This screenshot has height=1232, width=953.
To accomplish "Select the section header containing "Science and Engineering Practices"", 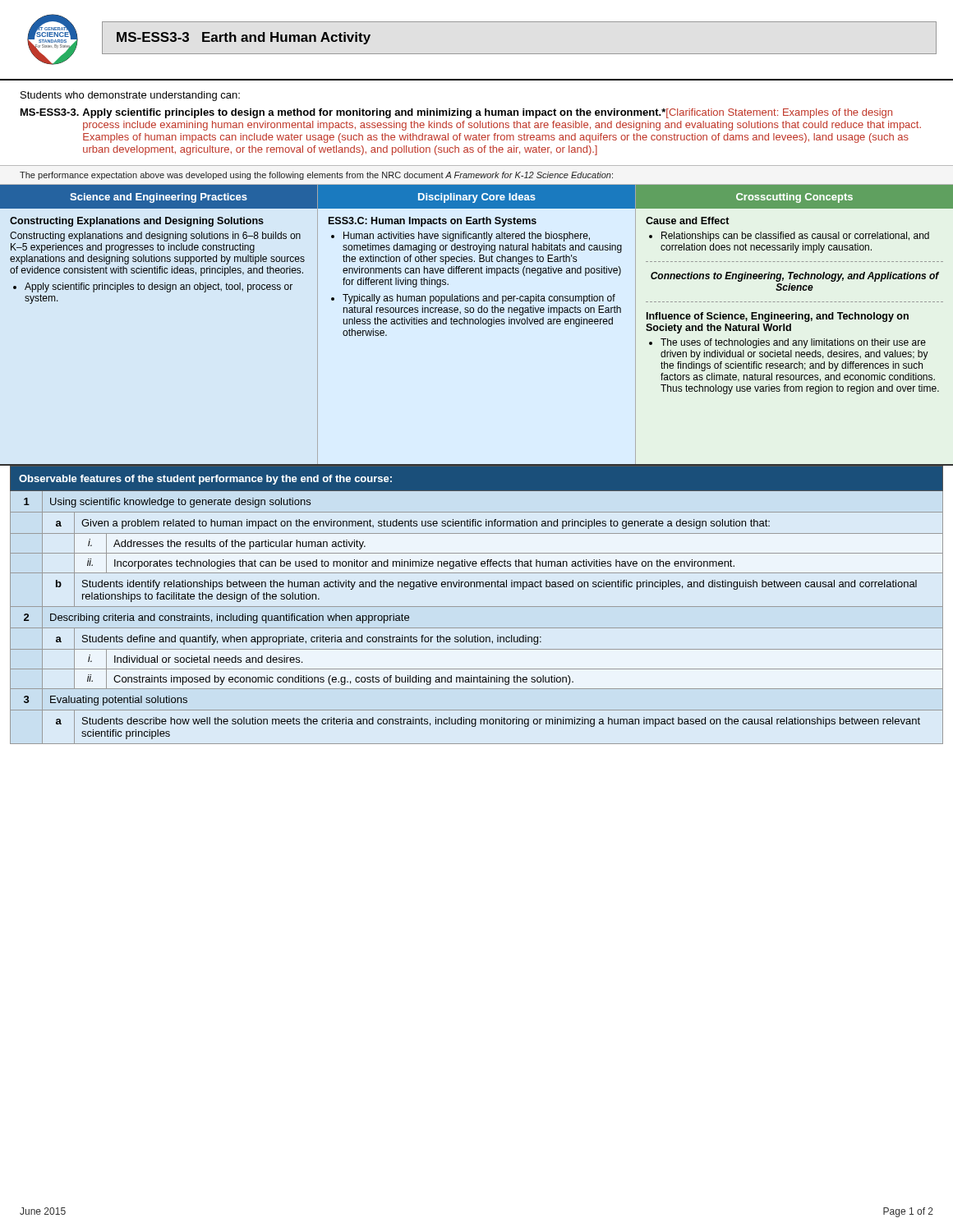I will [x=159, y=197].
